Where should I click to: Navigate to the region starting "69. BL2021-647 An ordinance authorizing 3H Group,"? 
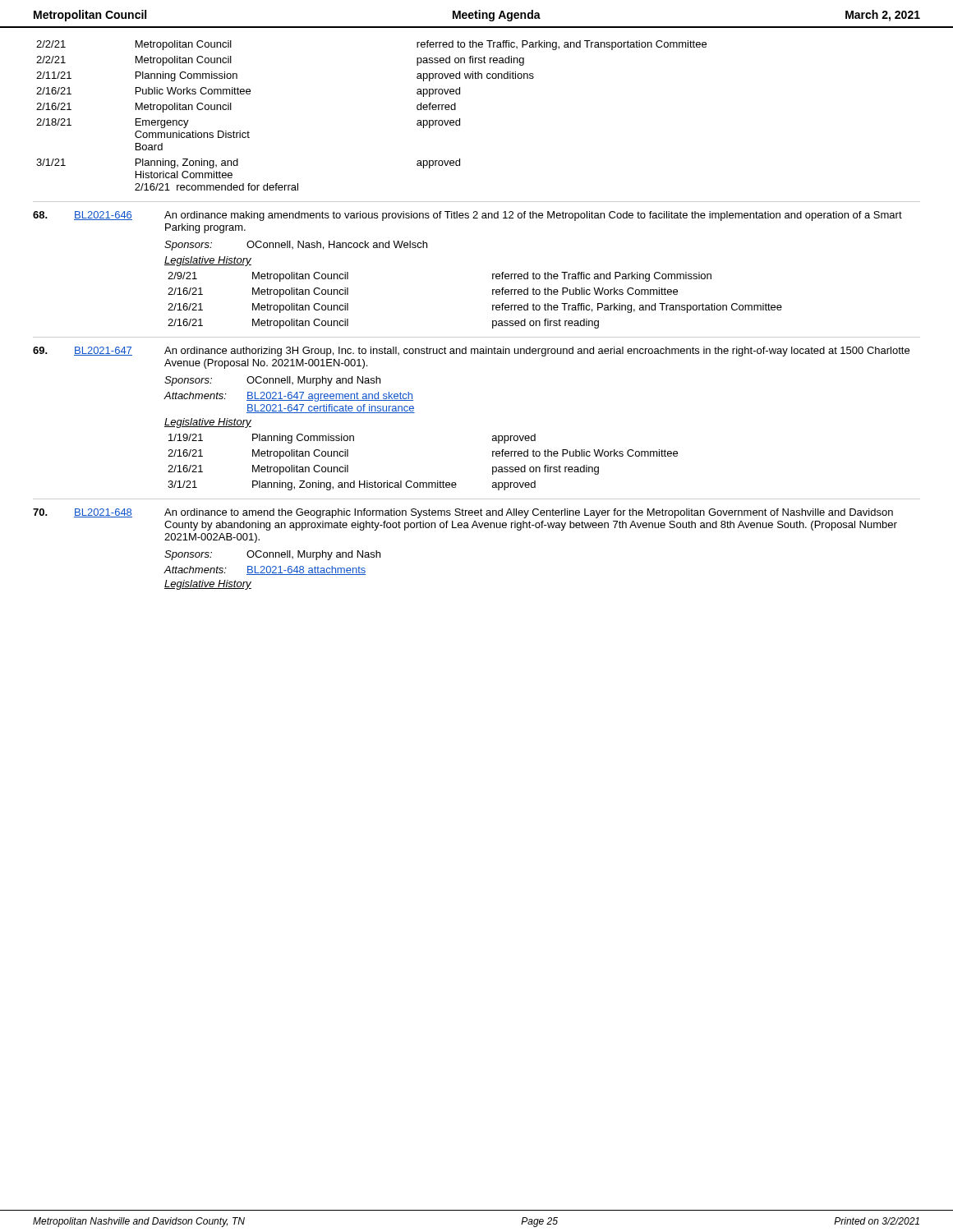[476, 356]
